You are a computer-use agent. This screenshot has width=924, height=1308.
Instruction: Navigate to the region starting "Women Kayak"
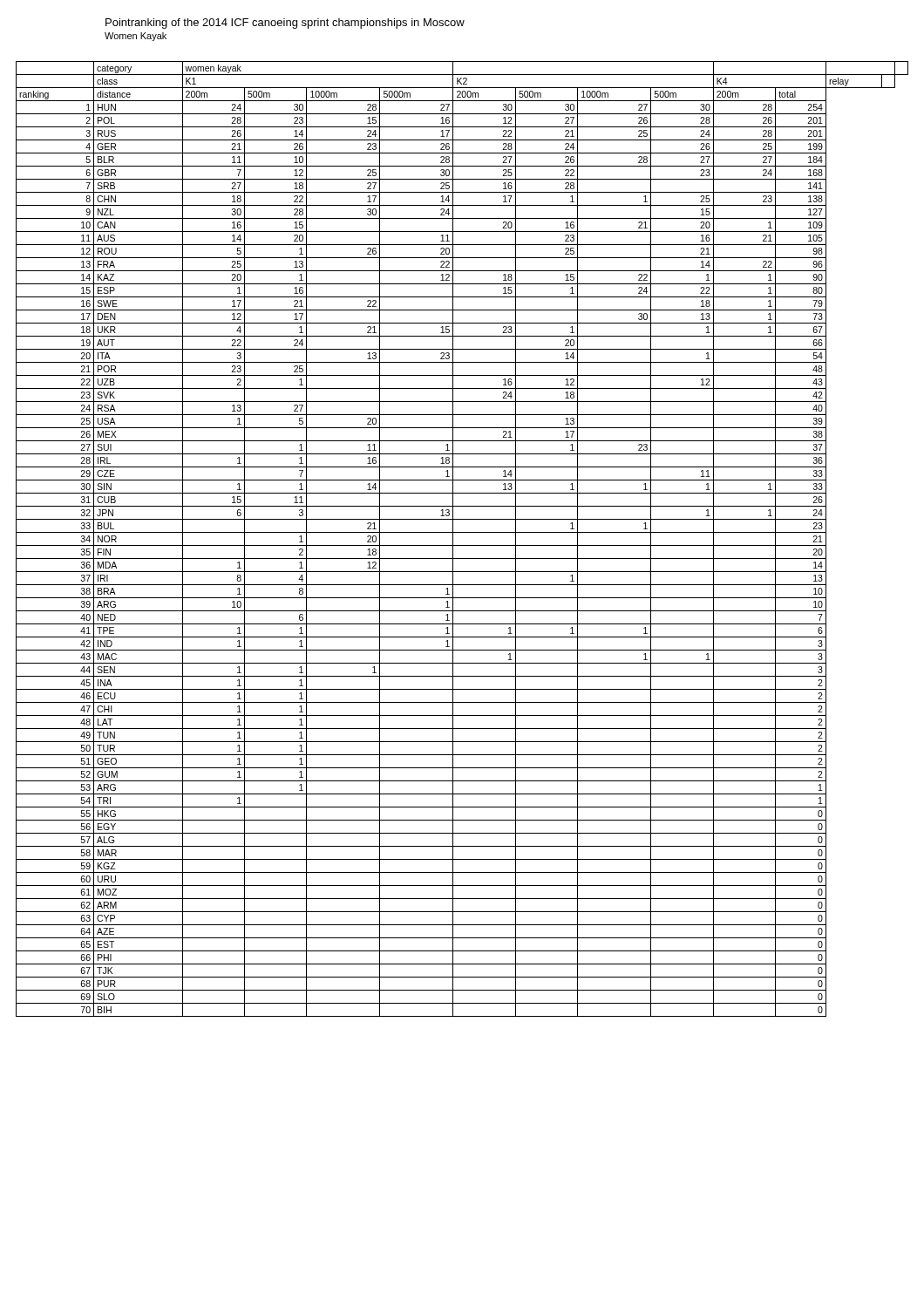(136, 36)
